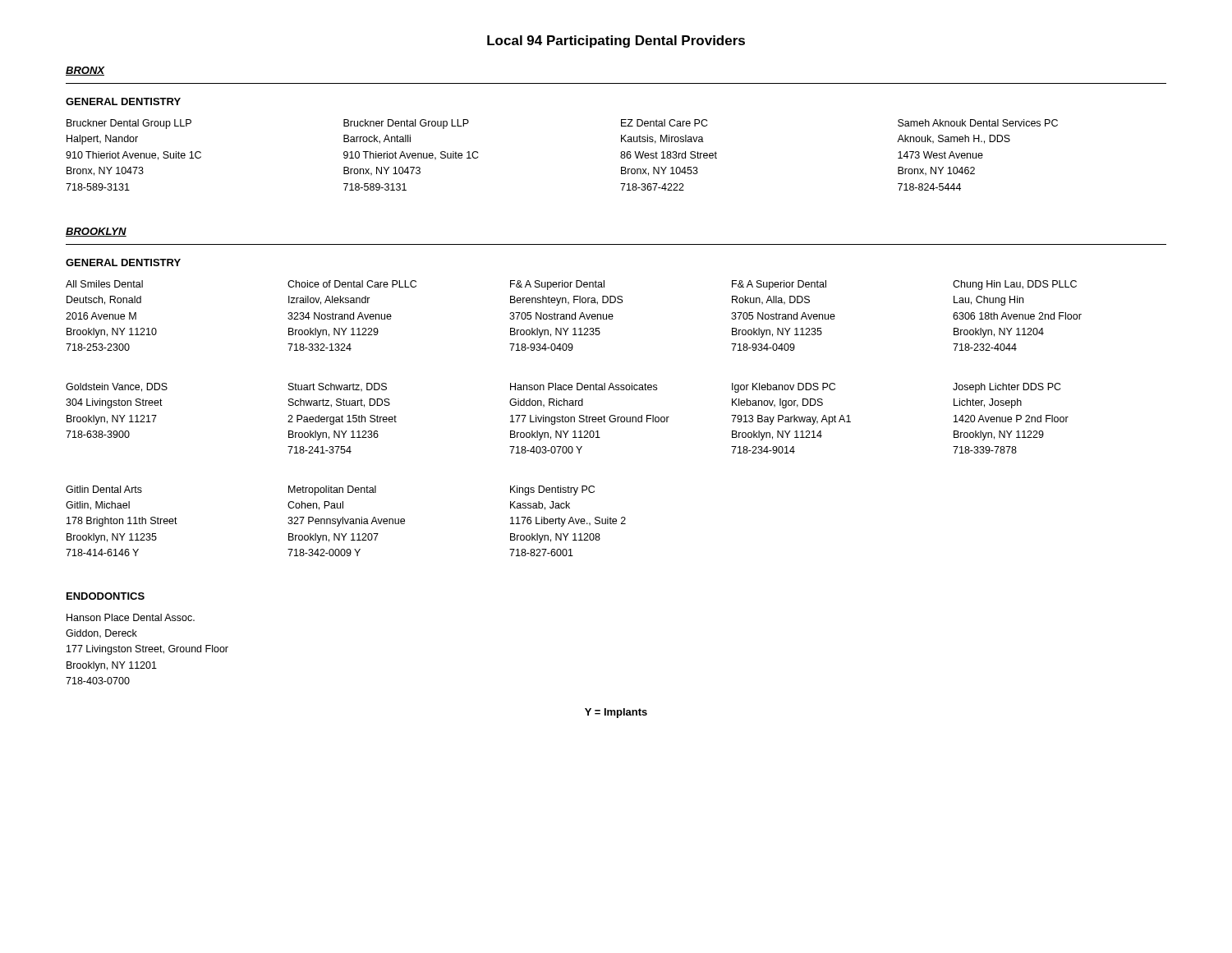Locate the text block with the text "Gitlin Dental Arts"
The width and height of the screenshot is (1232, 953).
pos(121,521)
